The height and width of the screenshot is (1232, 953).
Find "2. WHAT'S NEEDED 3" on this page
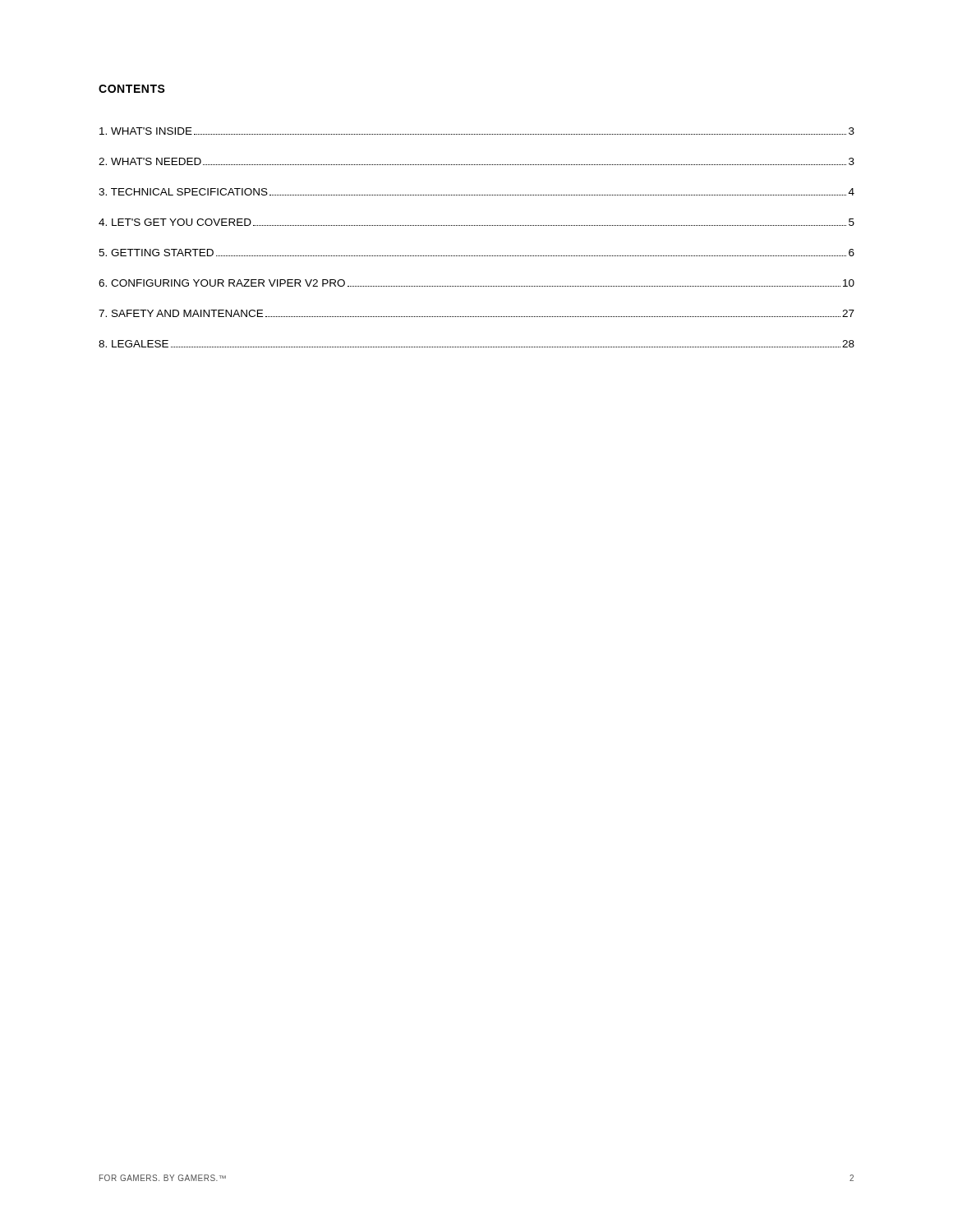pyautogui.click(x=476, y=161)
